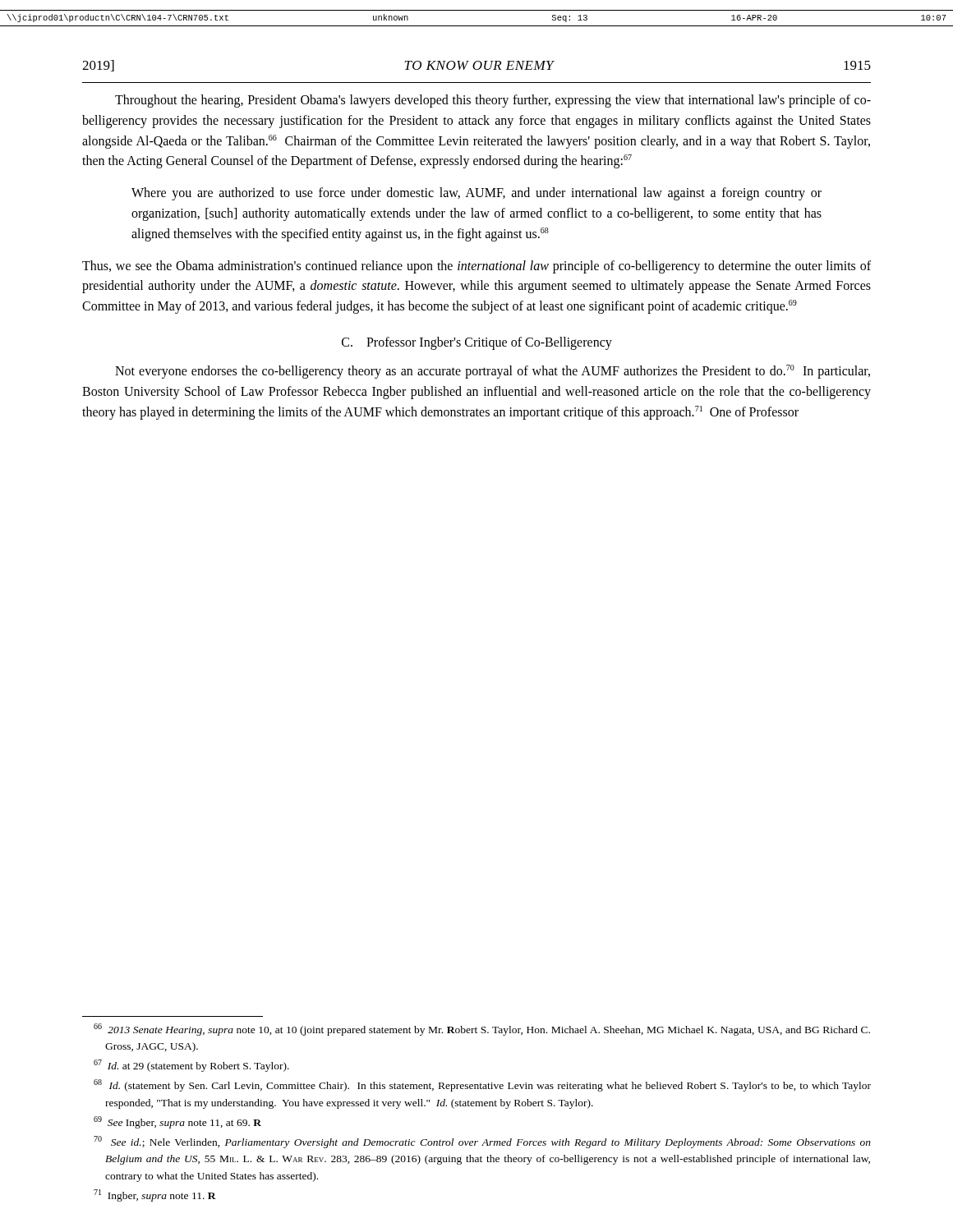
Task: Point to the block beginning "67 Id. at"
Action: (192, 1065)
